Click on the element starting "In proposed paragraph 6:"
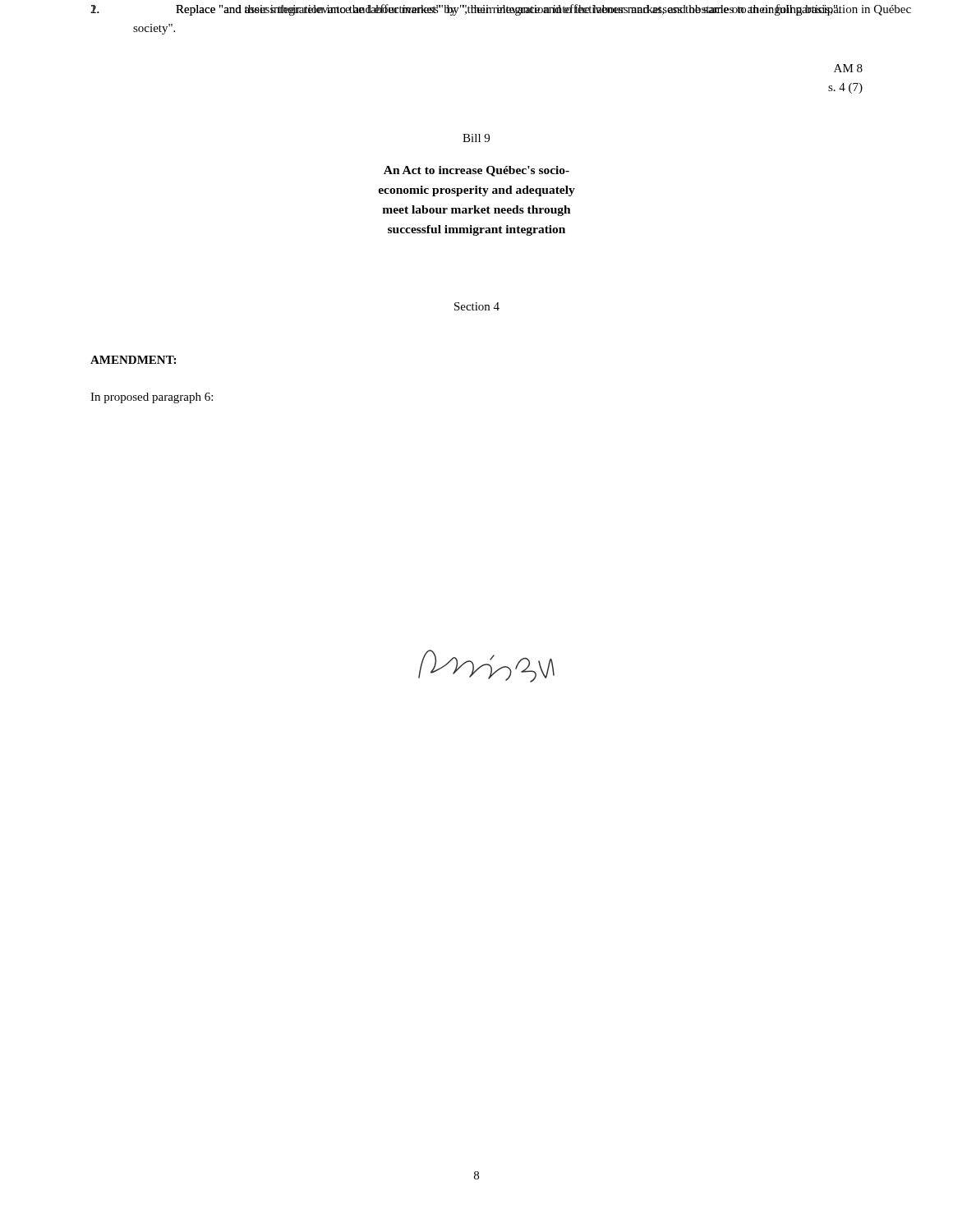Viewport: 953px width, 1232px height. [x=152, y=397]
